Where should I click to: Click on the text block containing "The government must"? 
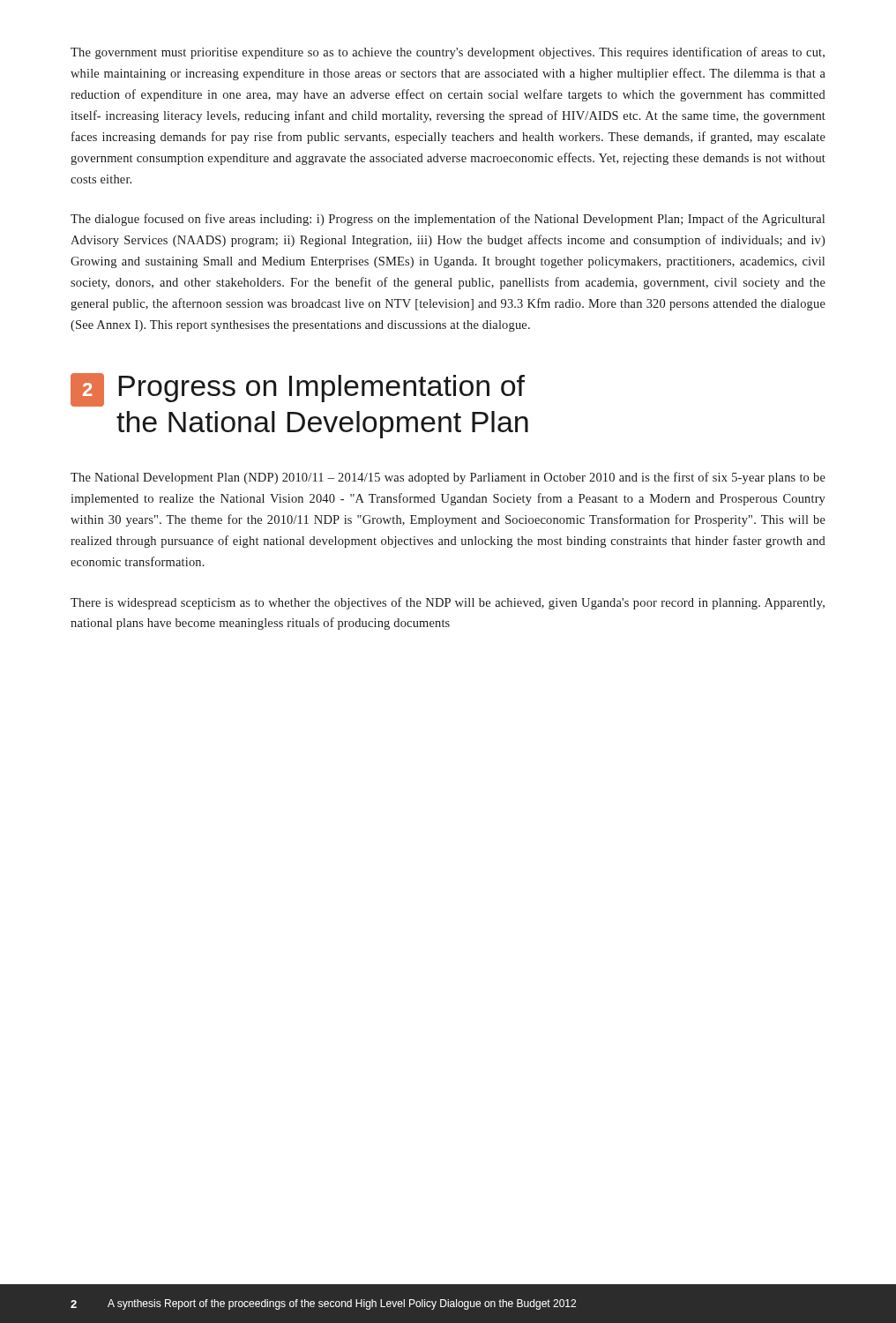point(448,115)
